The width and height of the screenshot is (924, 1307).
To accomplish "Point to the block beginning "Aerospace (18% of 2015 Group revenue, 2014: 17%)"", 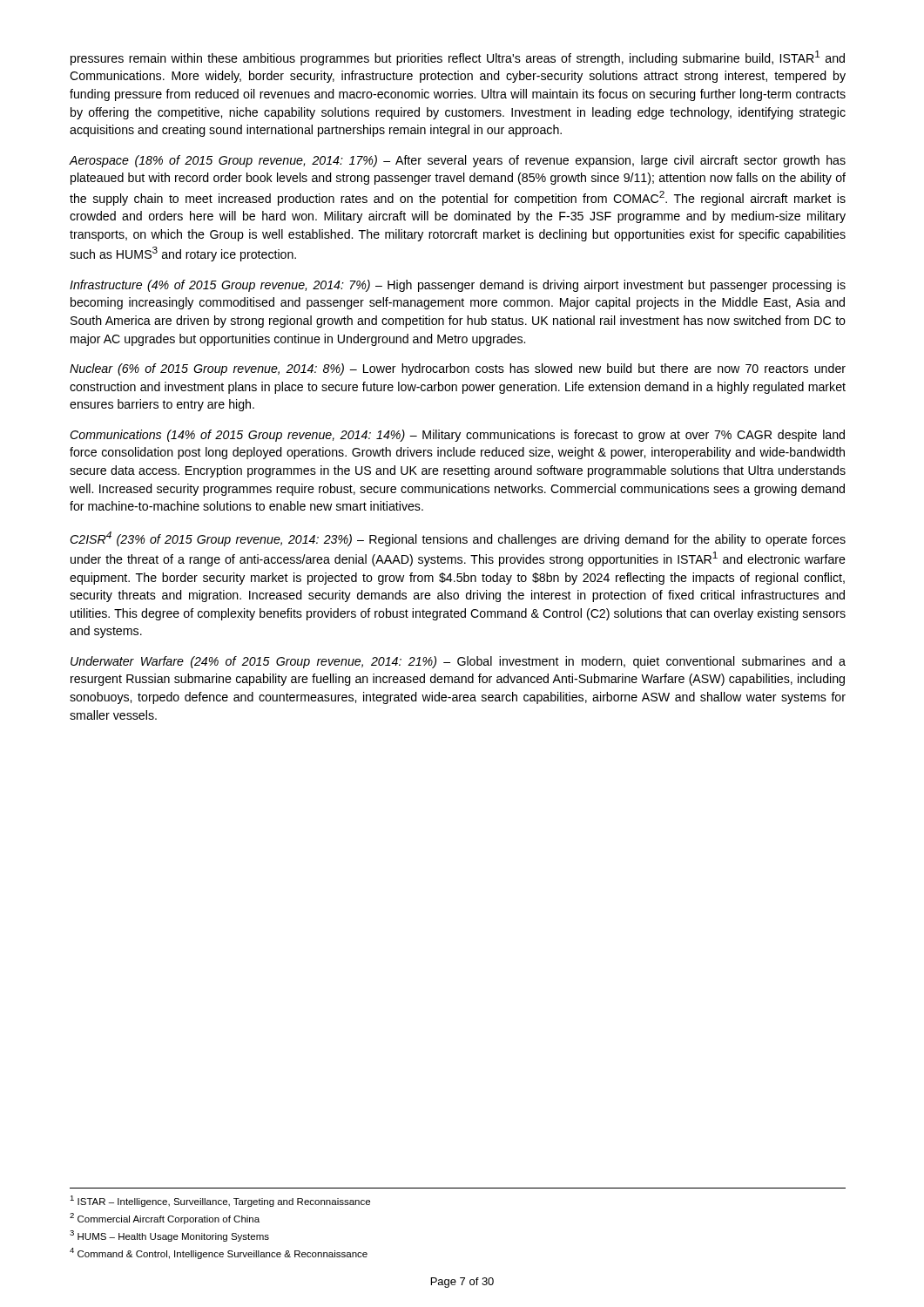I will click(458, 207).
